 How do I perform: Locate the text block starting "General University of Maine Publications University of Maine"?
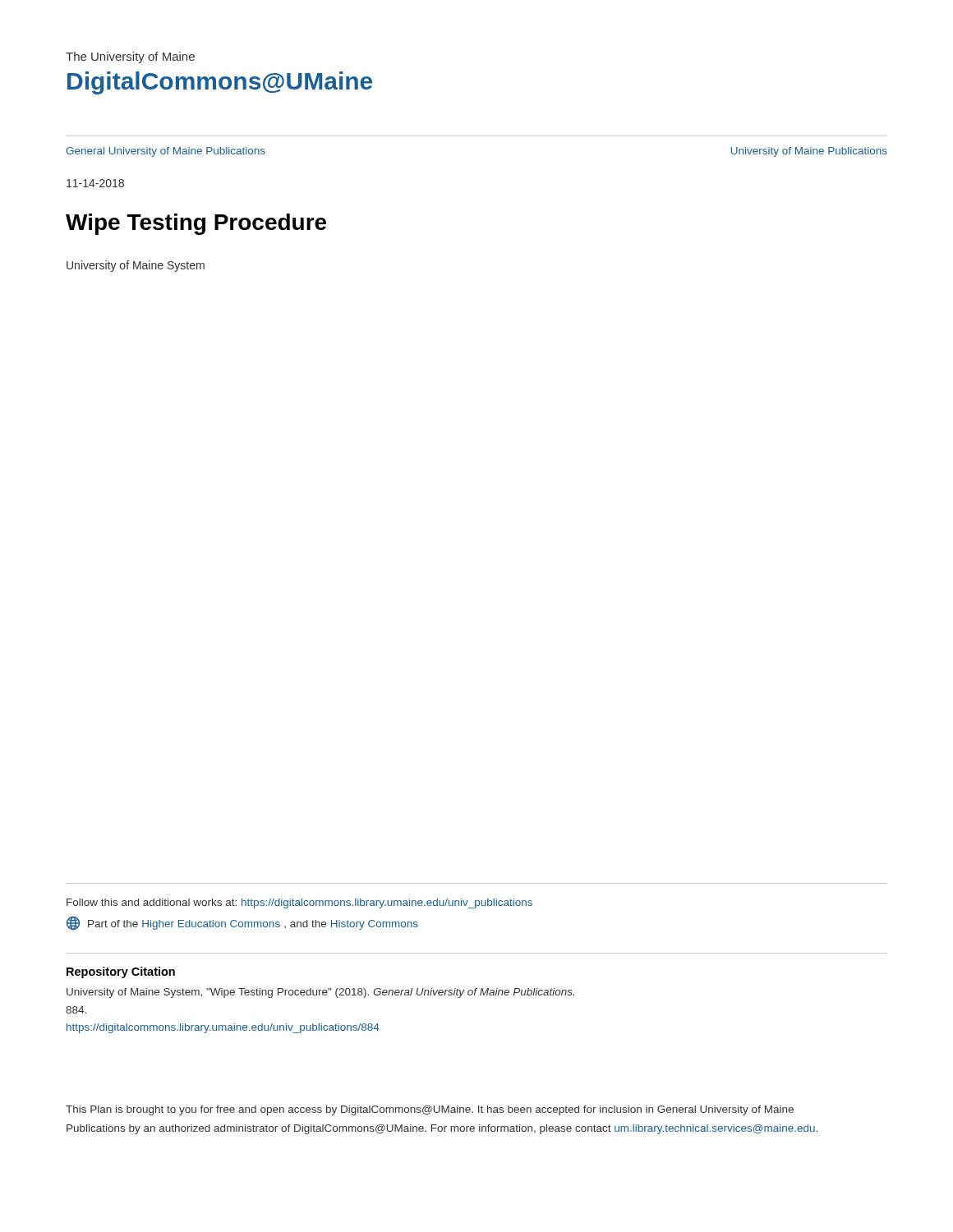pos(165,152)
